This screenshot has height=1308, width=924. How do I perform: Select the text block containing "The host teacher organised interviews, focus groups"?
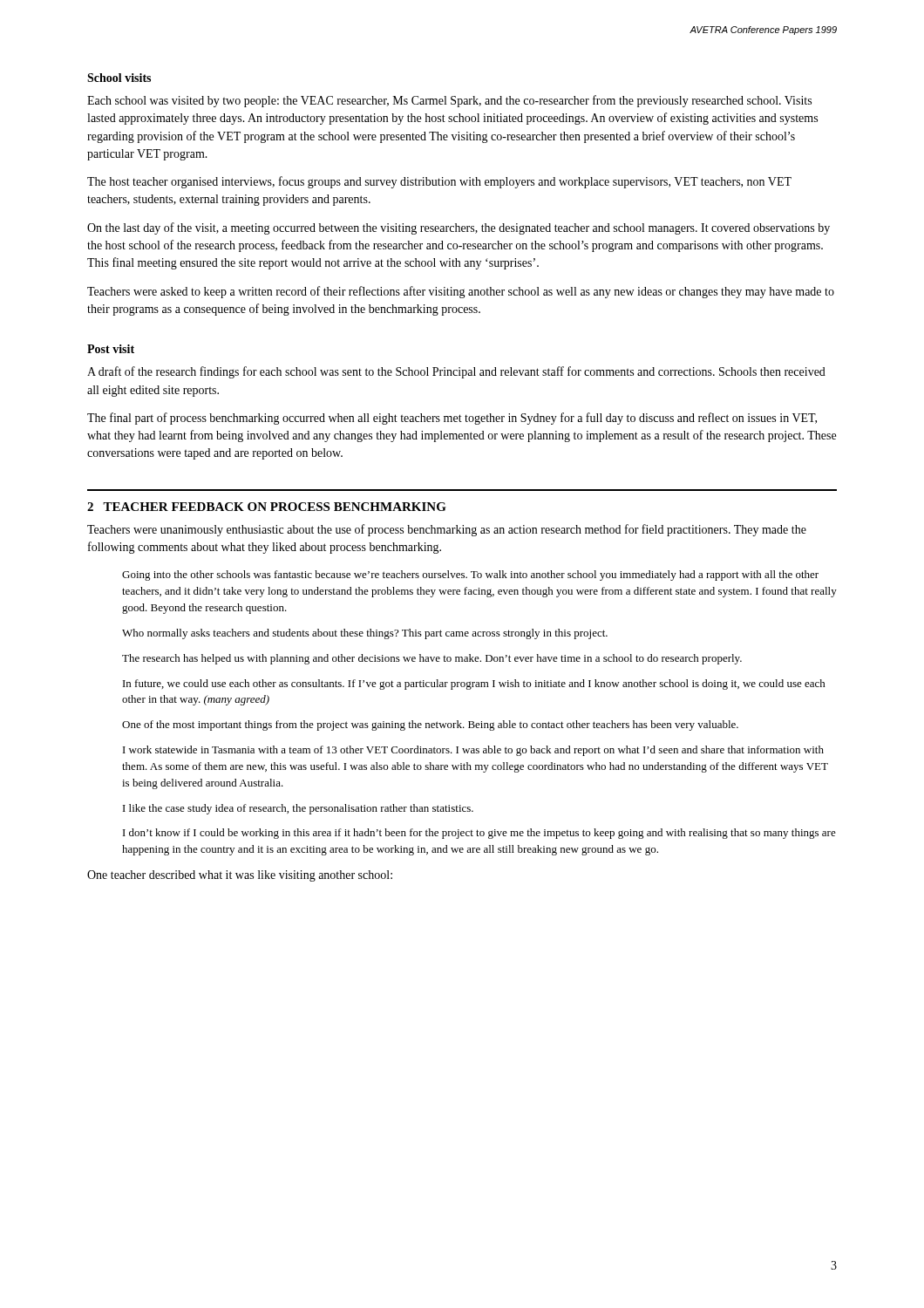(x=439, y=191)
